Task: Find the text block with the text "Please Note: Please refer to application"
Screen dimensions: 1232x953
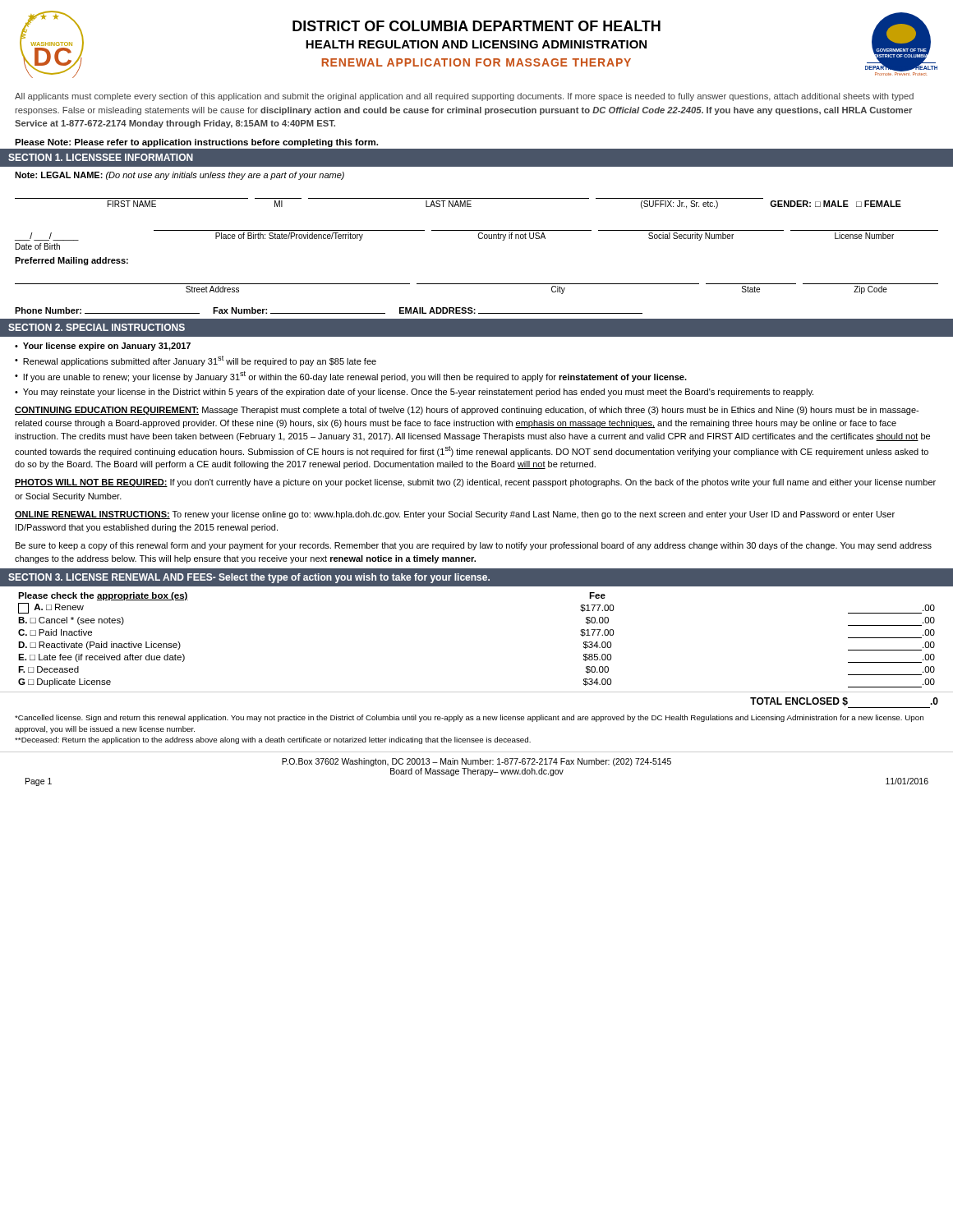Action: point(197,142)
